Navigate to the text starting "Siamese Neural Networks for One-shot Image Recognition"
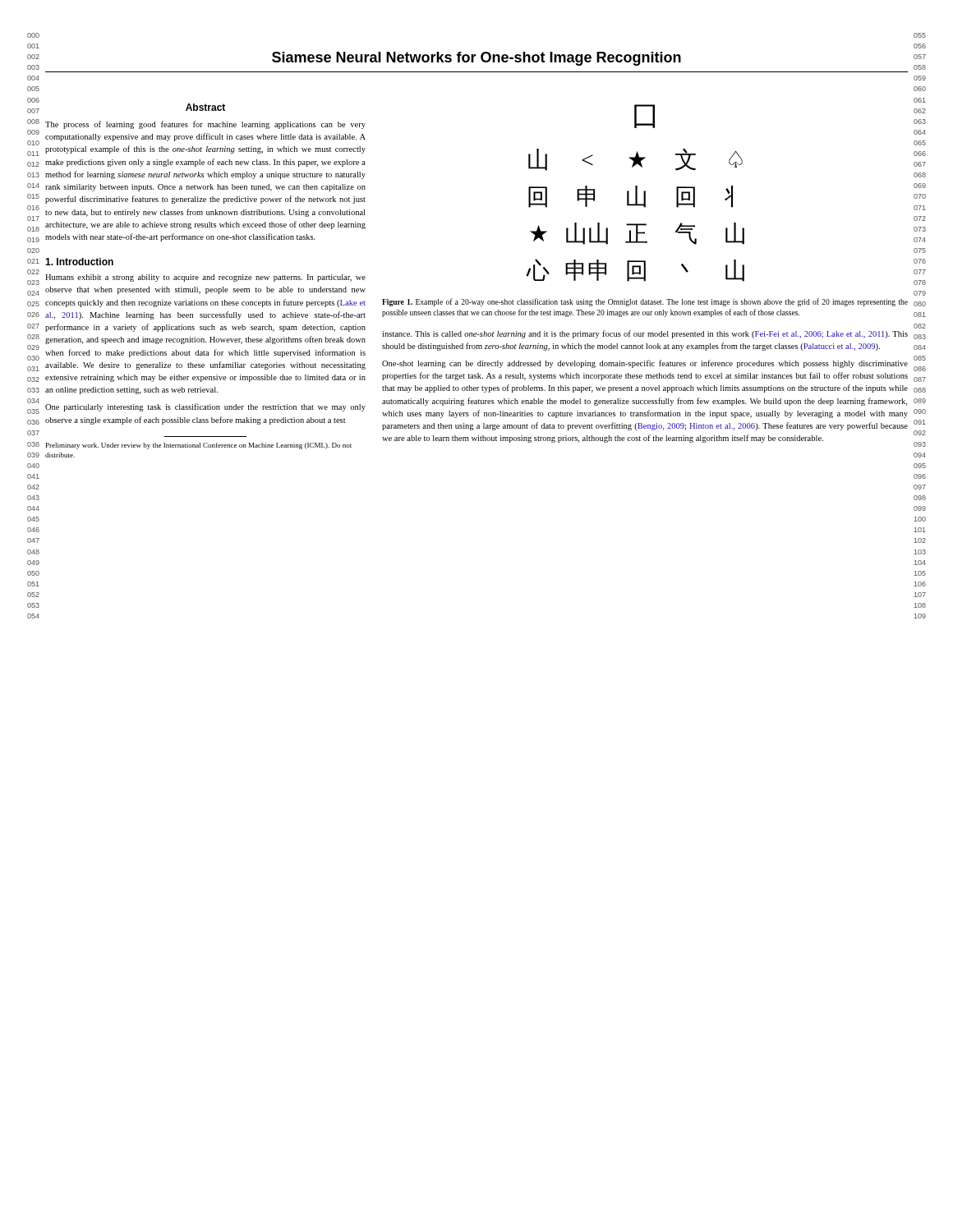The width and height of the screenshot is (953, 1232). tap(476, 61)
